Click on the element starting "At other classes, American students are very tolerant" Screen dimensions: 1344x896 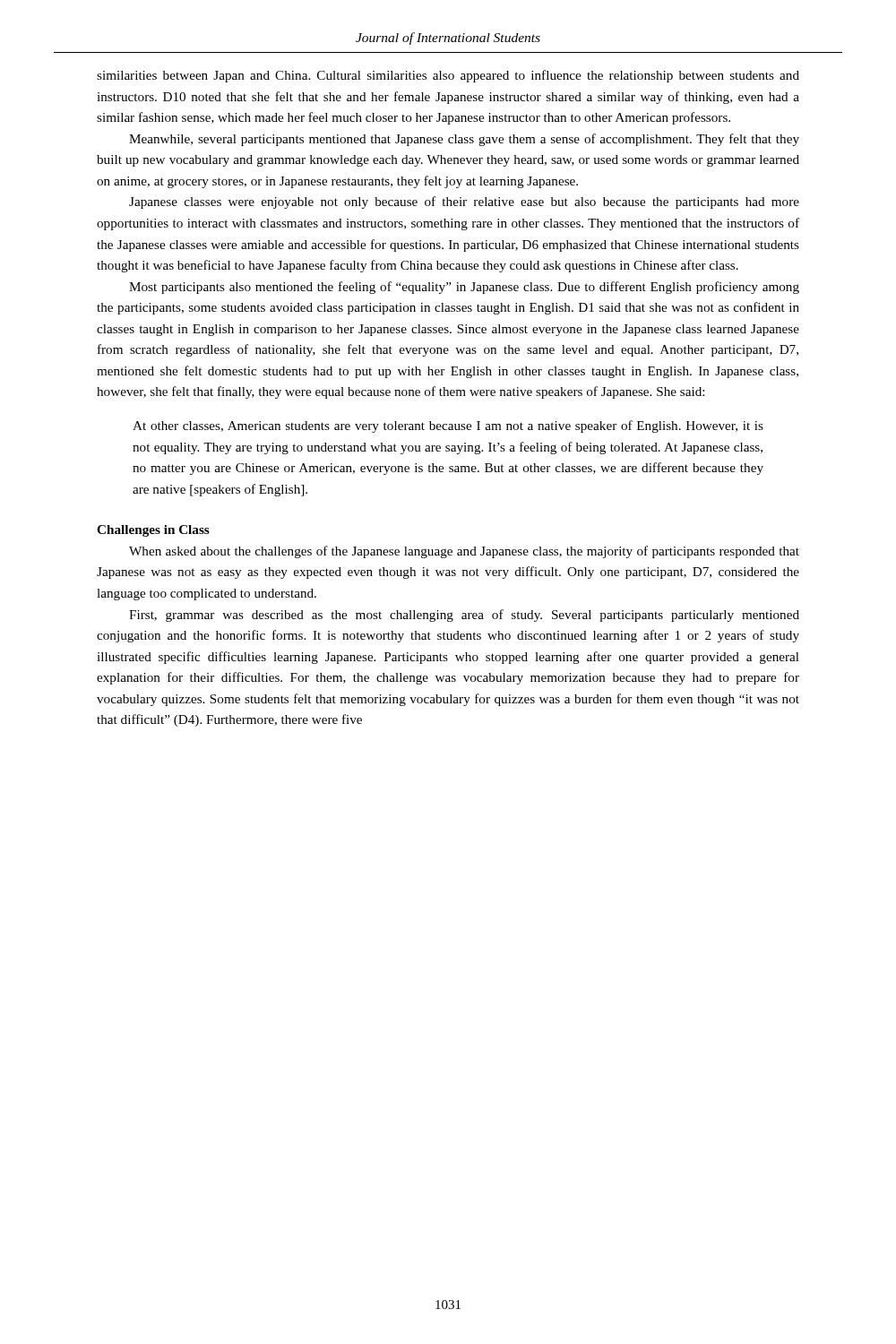coord(448,457)
